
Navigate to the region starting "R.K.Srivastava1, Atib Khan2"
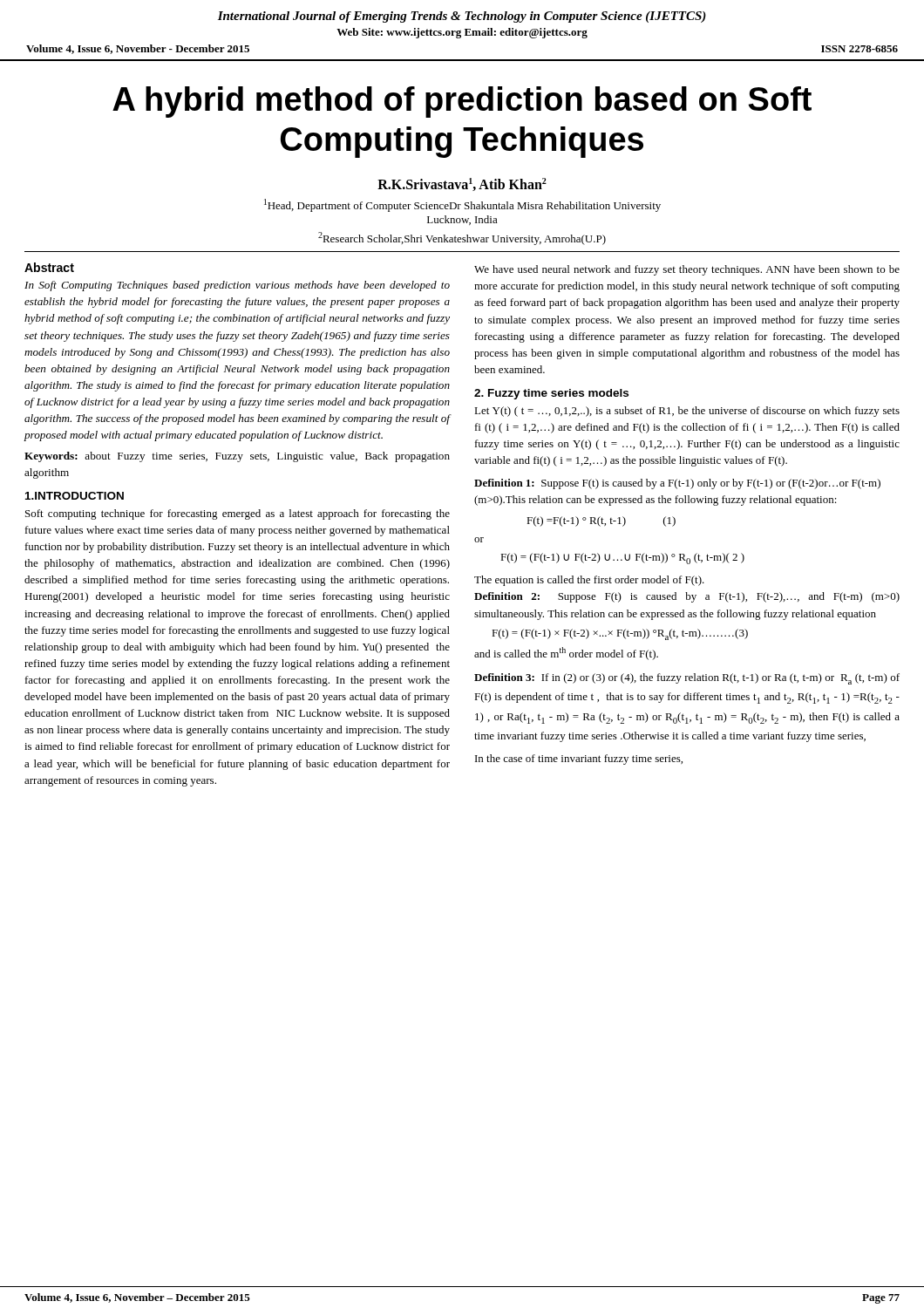point(462,183)
